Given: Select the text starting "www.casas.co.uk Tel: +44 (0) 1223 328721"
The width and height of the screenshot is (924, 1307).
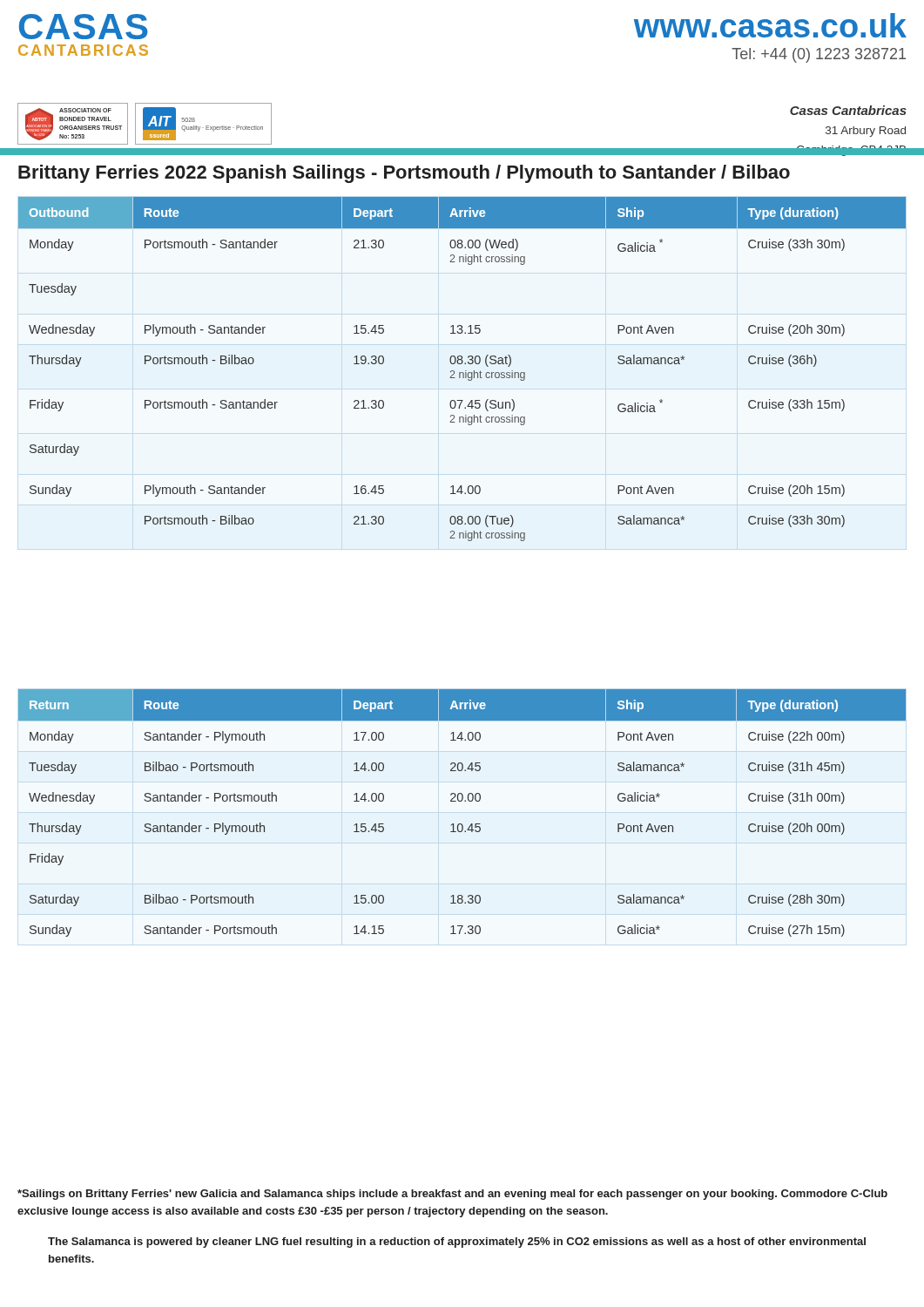Looking at the screenshot, I should click(770, 36).
